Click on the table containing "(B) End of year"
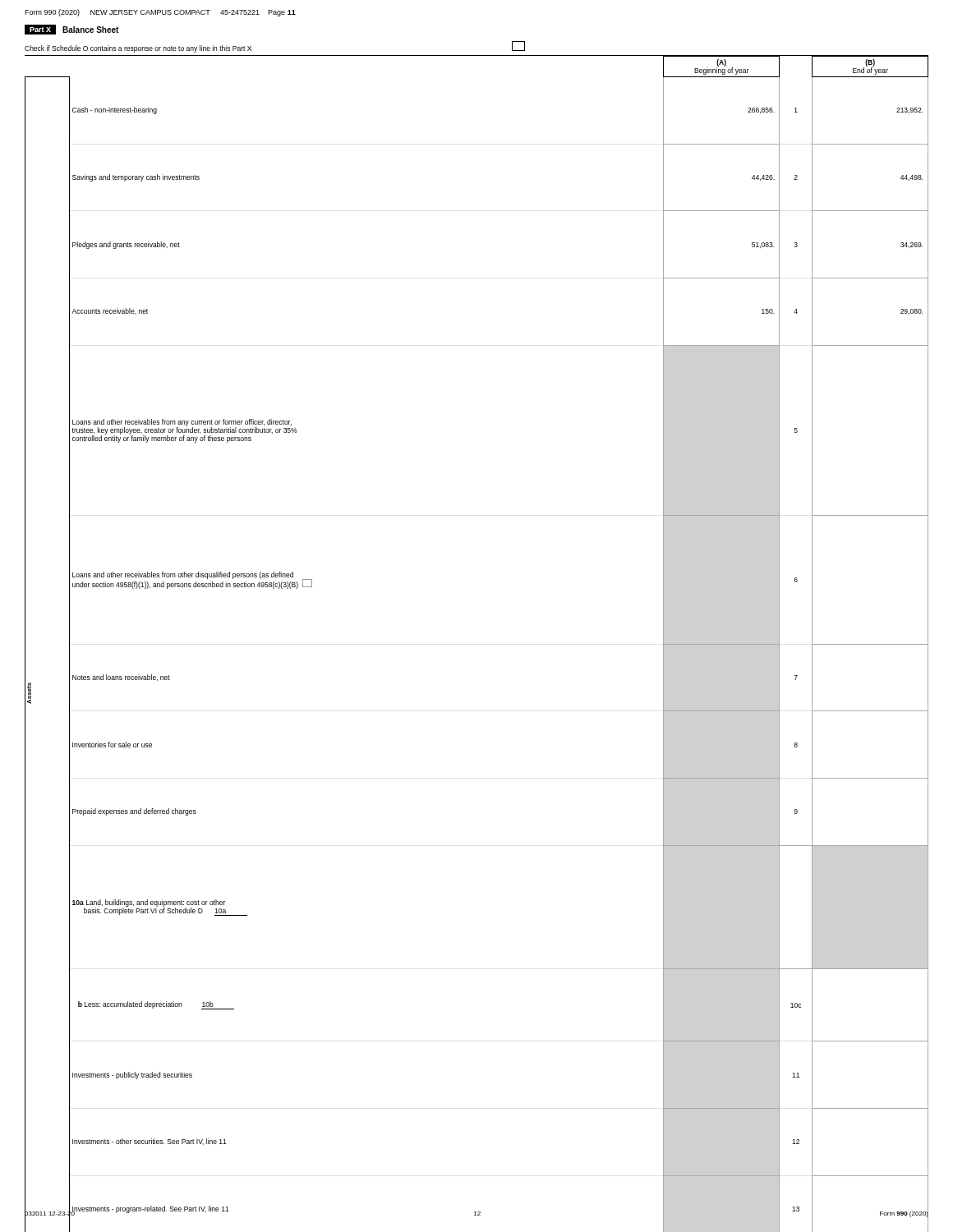Screen dimensions: 1232x953 476,644
